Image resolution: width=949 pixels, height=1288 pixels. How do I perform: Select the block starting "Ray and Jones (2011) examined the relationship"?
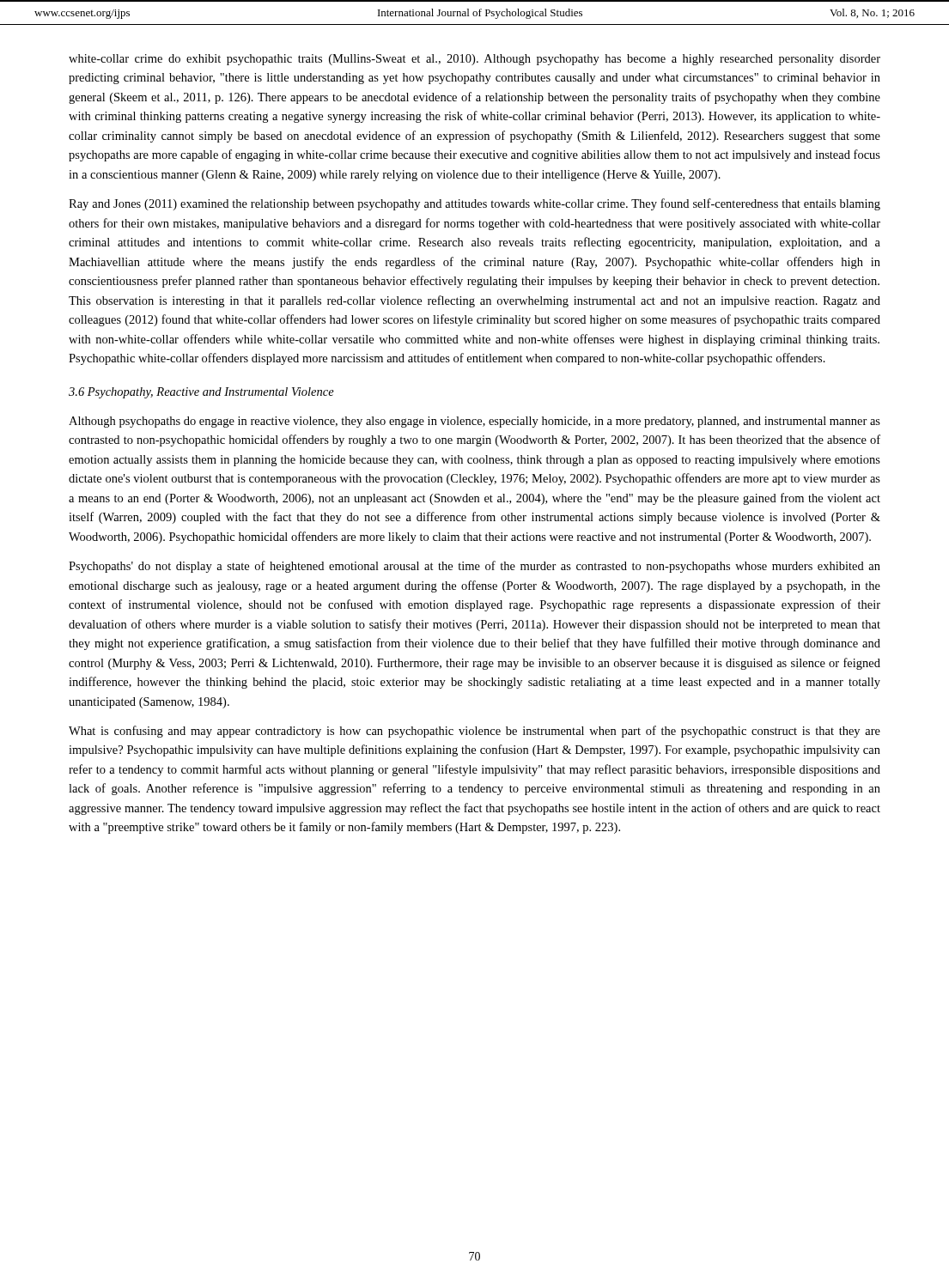[x=474, y=281]
